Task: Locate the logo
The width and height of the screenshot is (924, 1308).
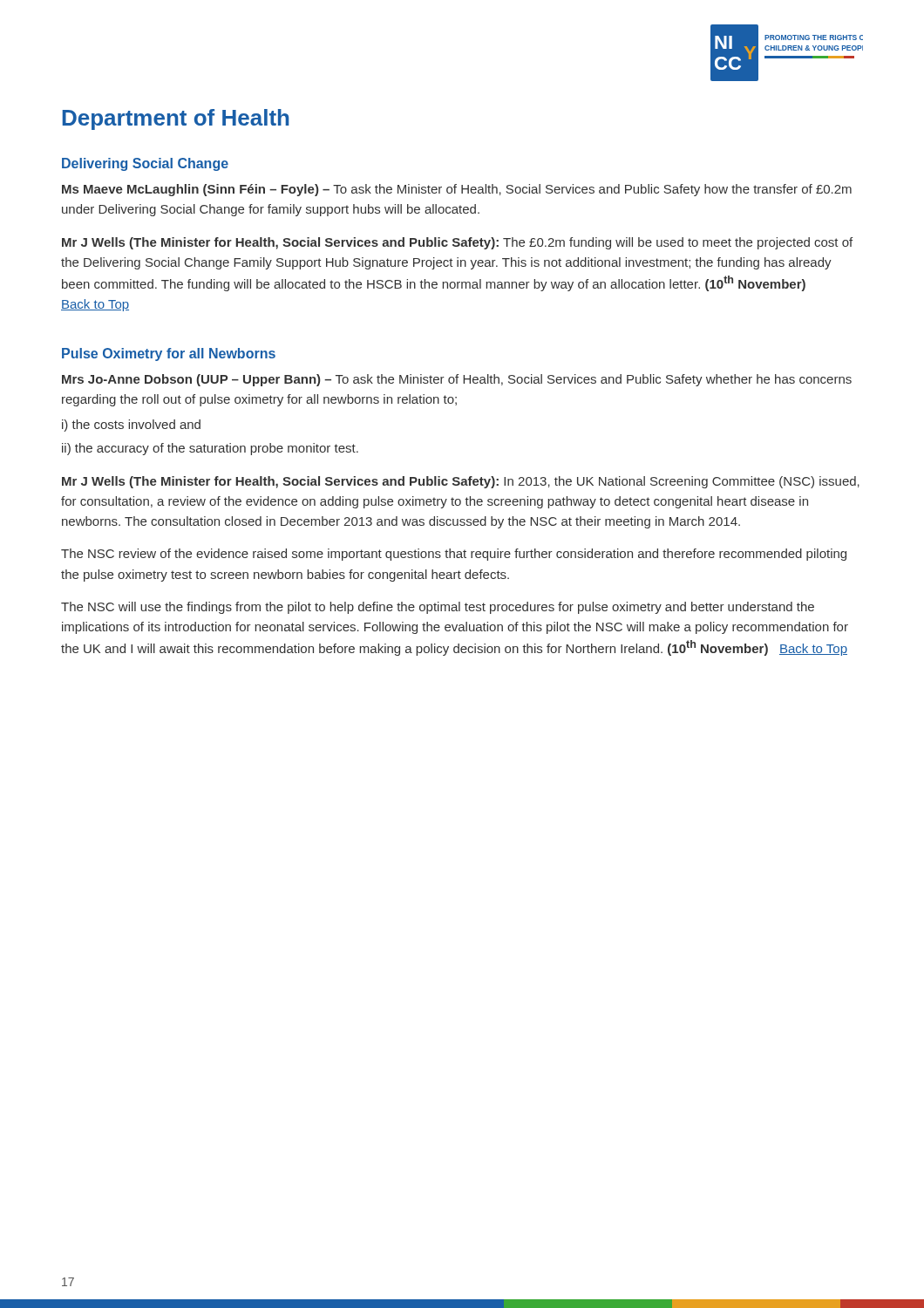Action: point(787,54)
